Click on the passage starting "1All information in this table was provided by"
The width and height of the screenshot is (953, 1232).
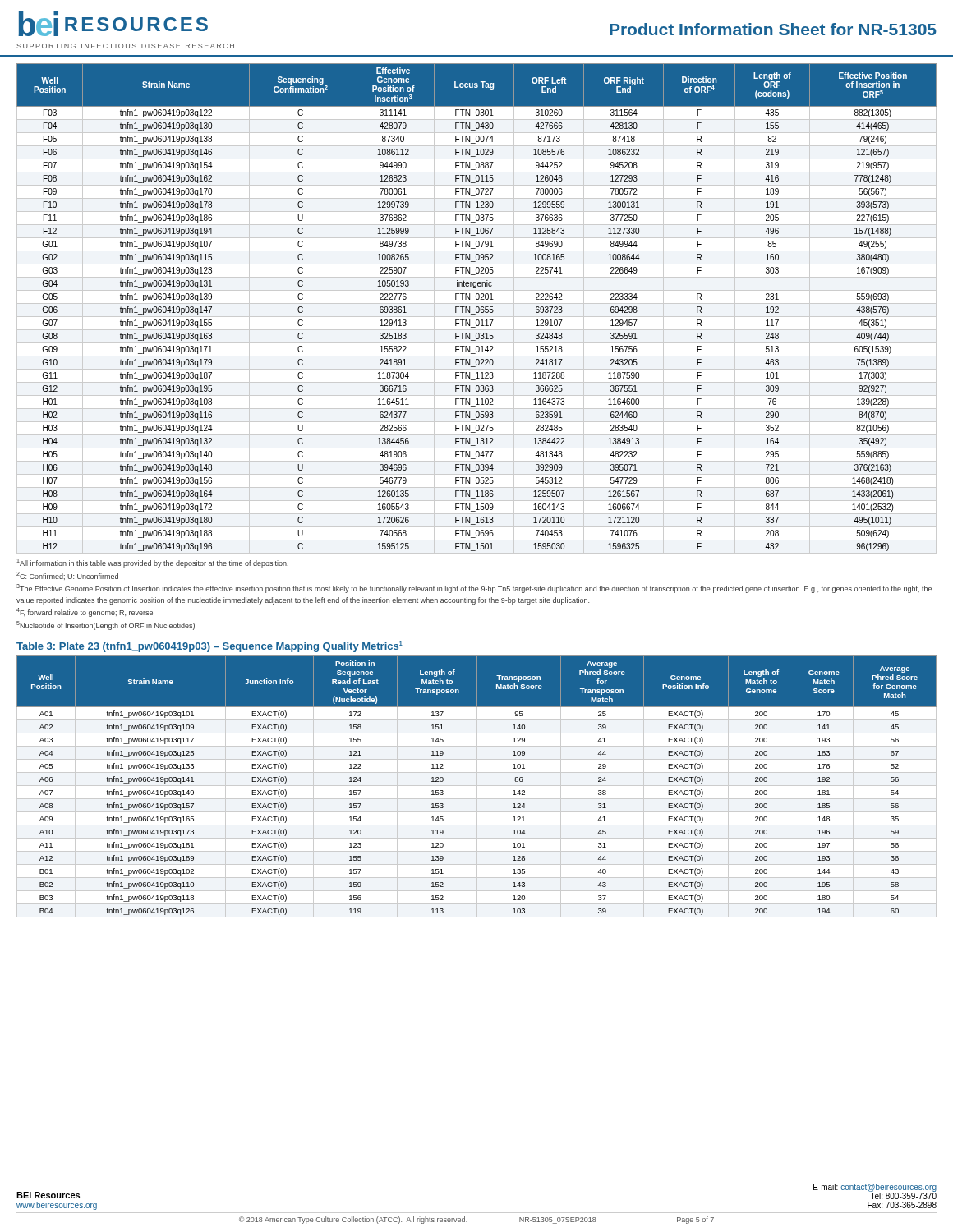(474, 594)
